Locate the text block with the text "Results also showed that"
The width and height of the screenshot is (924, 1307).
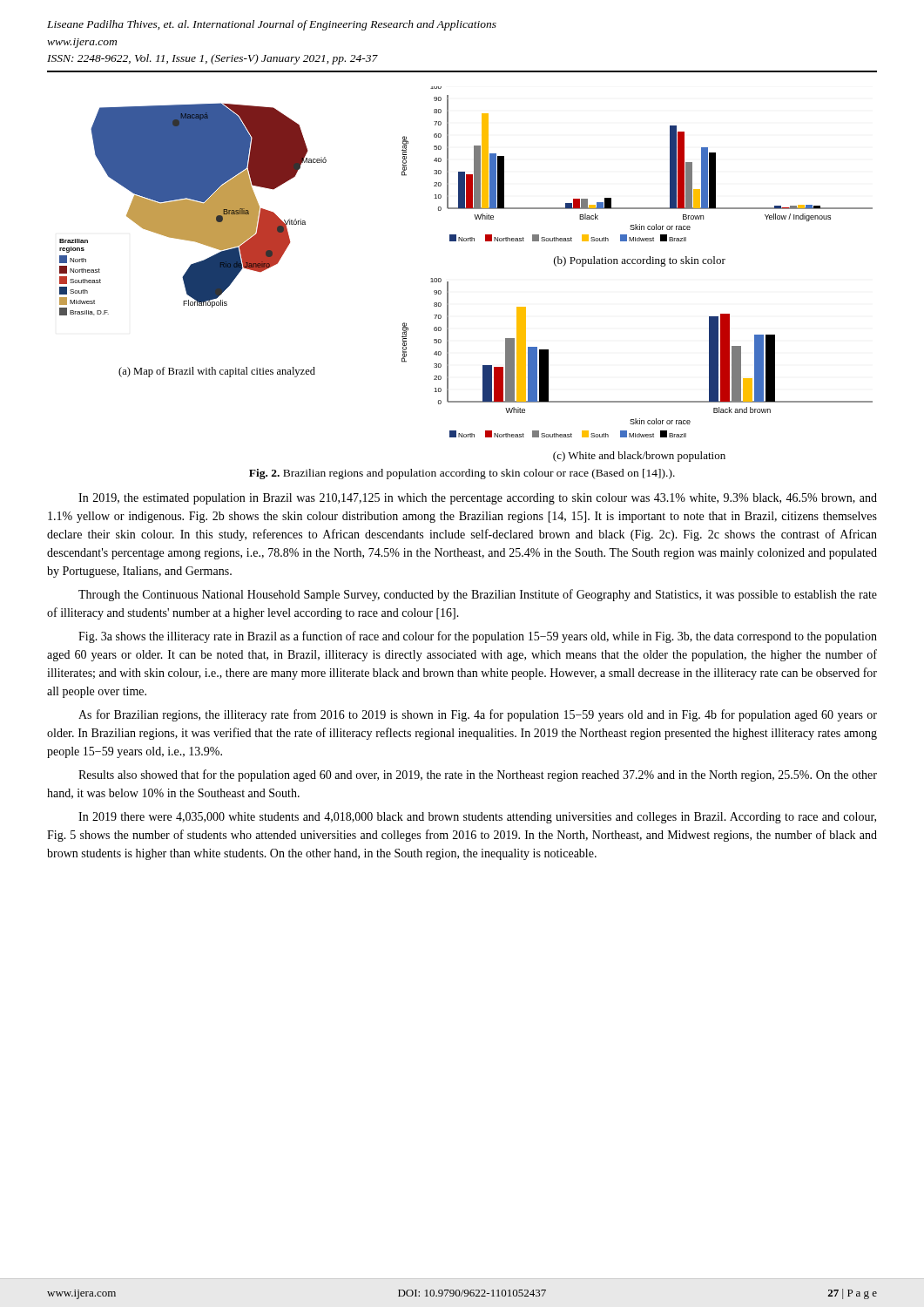(x=462, y=784)
